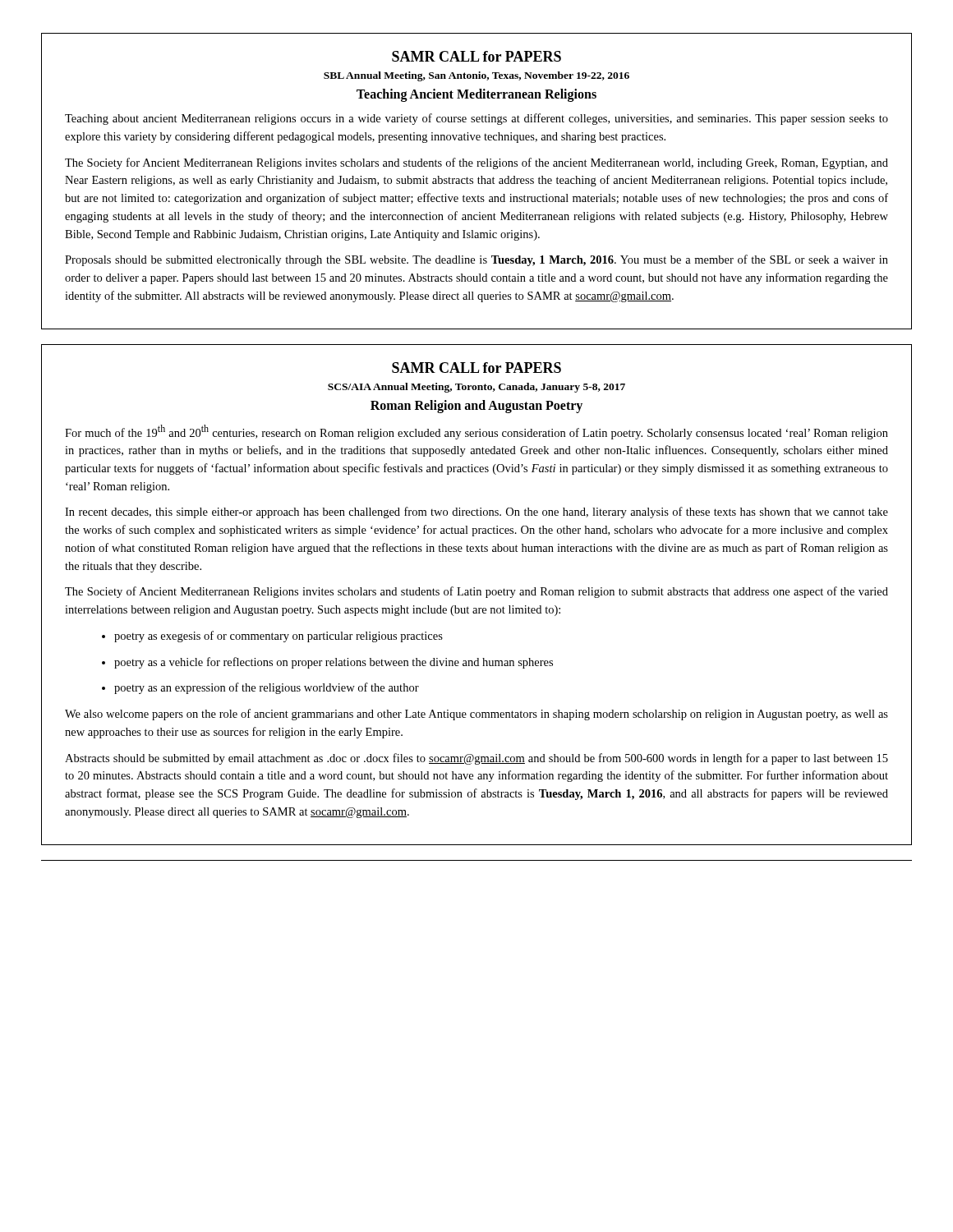Locate the element starting "We also welcome papers on the role"
953x1232 pixels.
476,723
